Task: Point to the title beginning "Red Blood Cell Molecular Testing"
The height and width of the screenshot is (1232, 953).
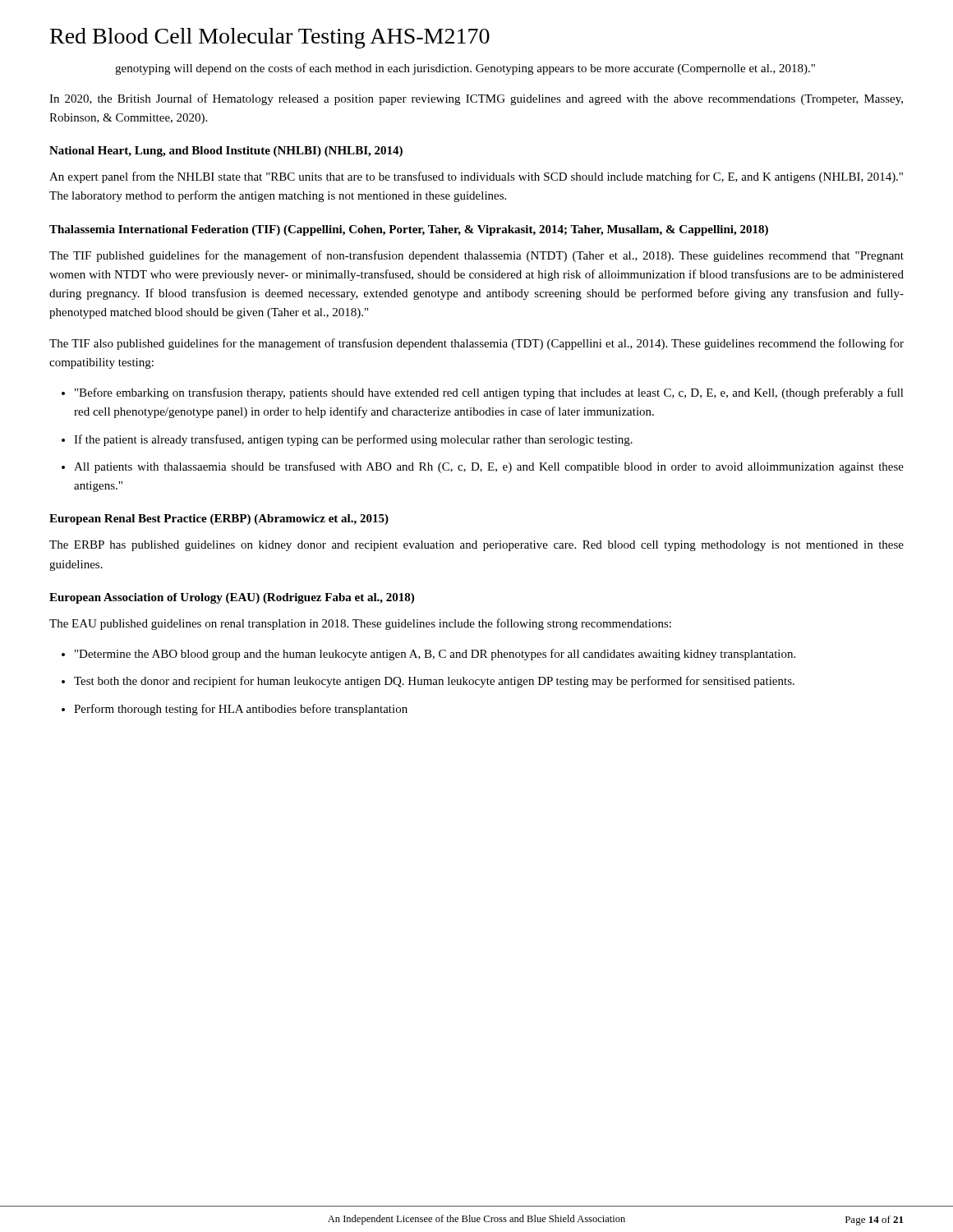Action: (270, 36)
